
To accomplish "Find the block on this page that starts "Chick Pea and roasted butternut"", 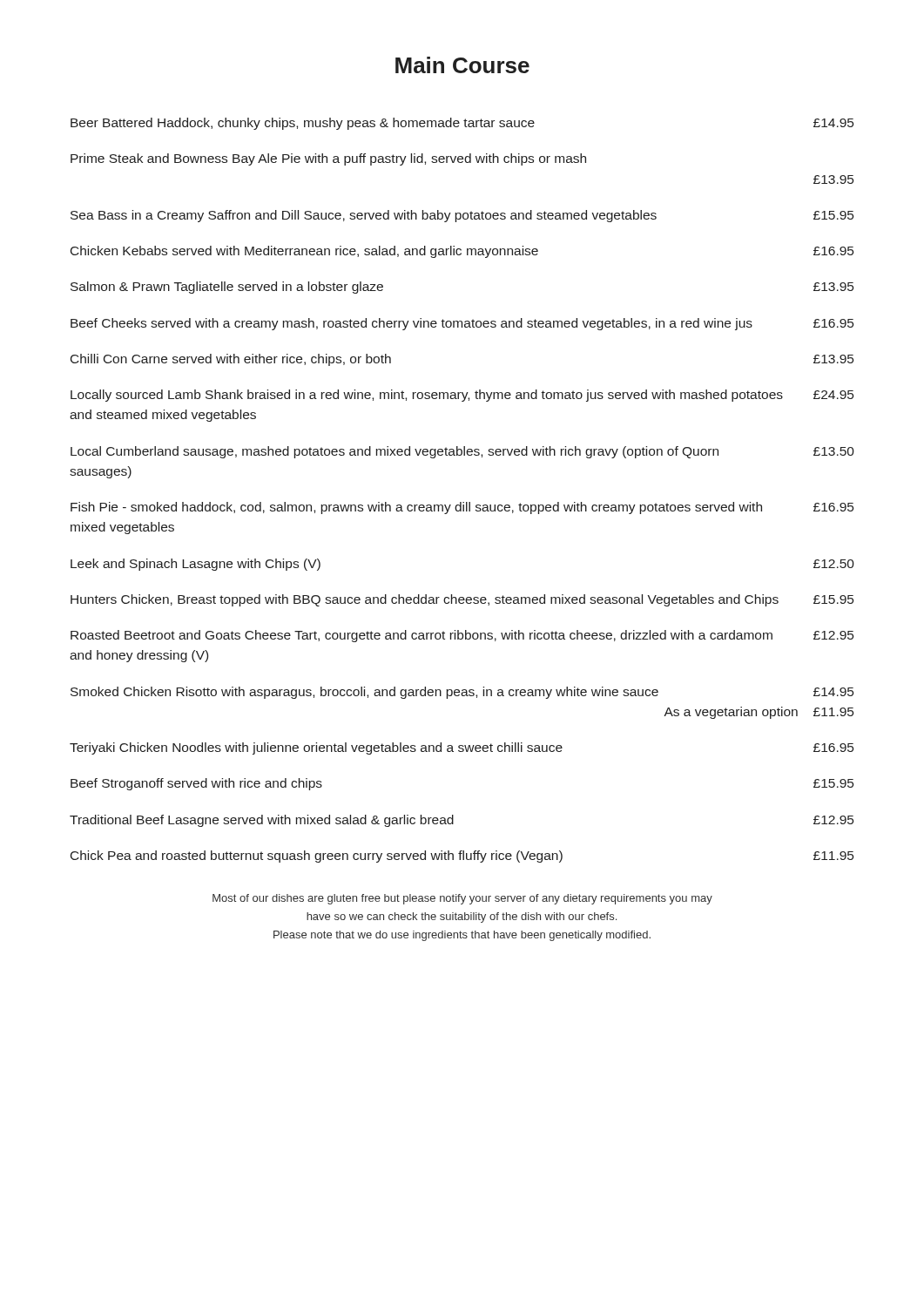I will [x=462, y=855].
